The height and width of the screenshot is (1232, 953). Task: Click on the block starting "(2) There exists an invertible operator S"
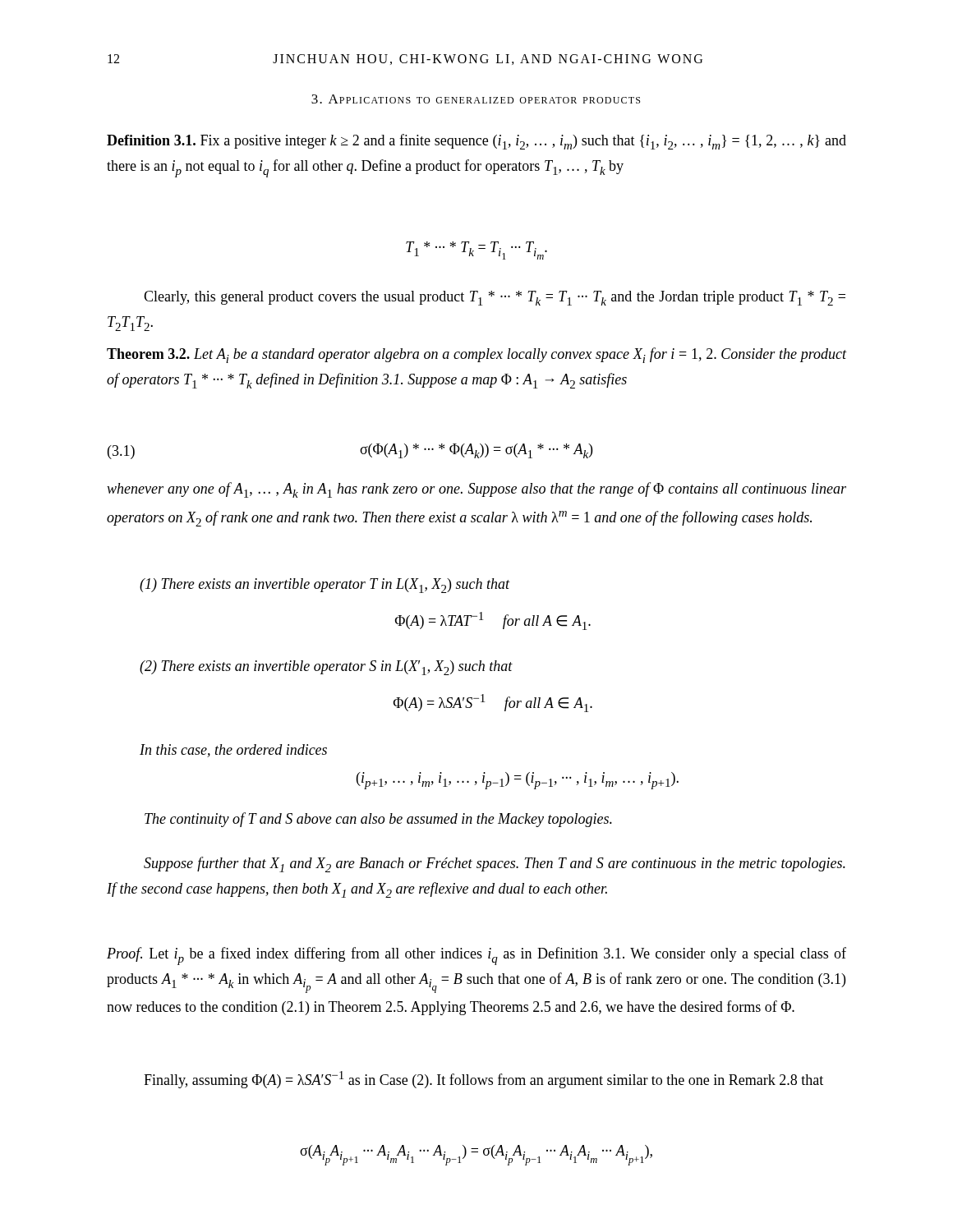click(493, 688)
